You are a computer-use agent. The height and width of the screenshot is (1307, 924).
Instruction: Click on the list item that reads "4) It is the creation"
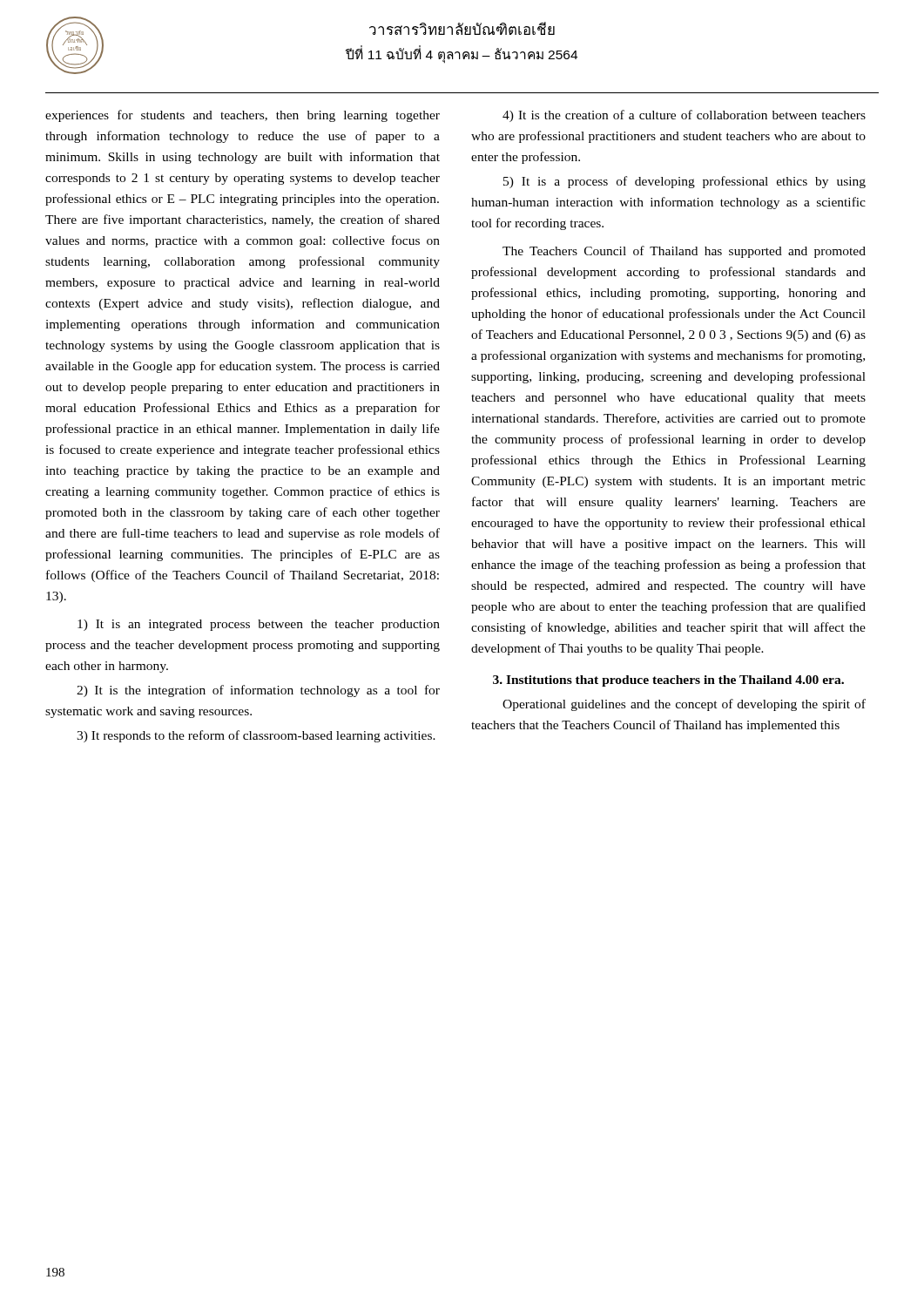(668, 136)
